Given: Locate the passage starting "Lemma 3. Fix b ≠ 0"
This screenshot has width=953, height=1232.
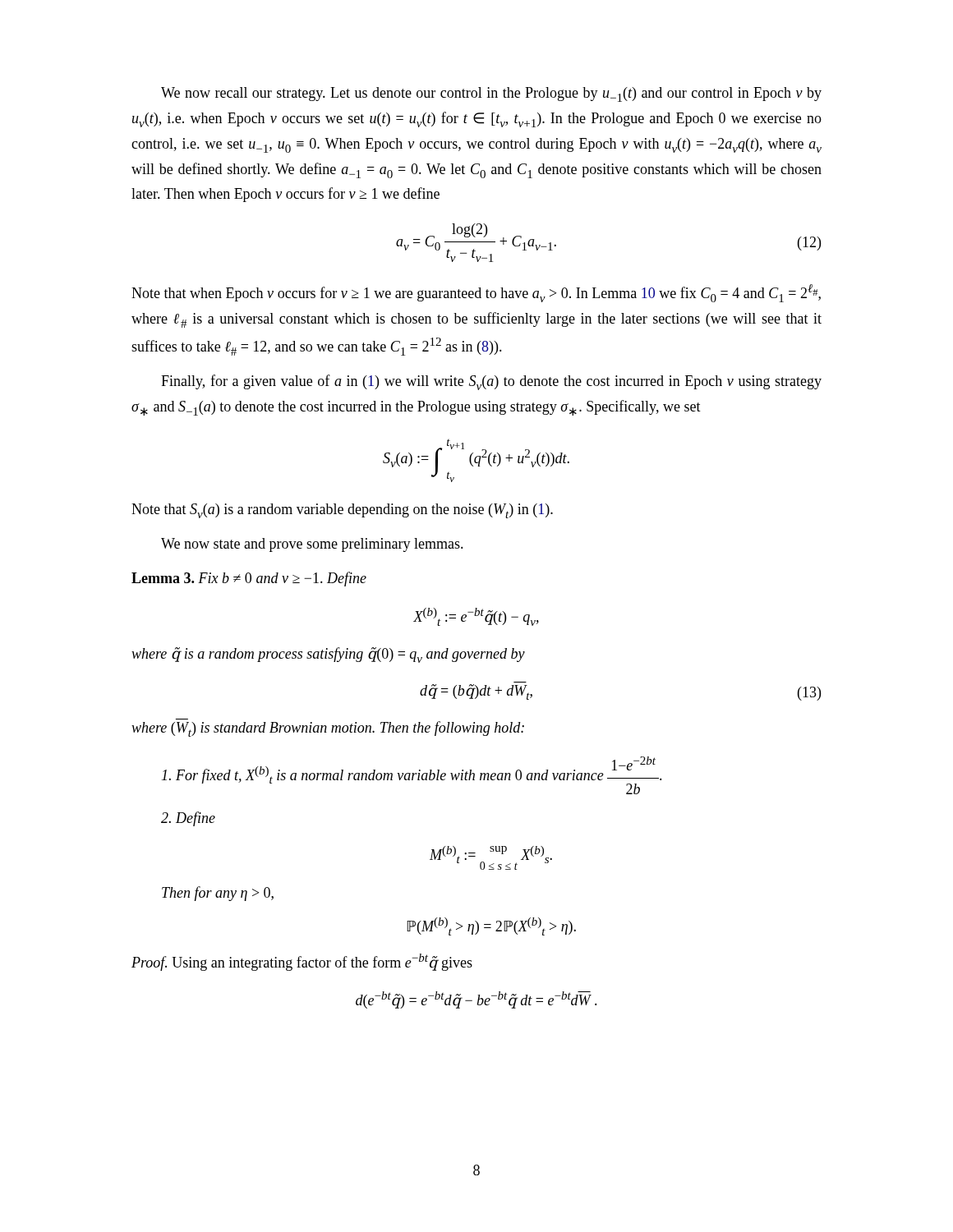Looking at the screenshot, I should click(x=249, y=579).
